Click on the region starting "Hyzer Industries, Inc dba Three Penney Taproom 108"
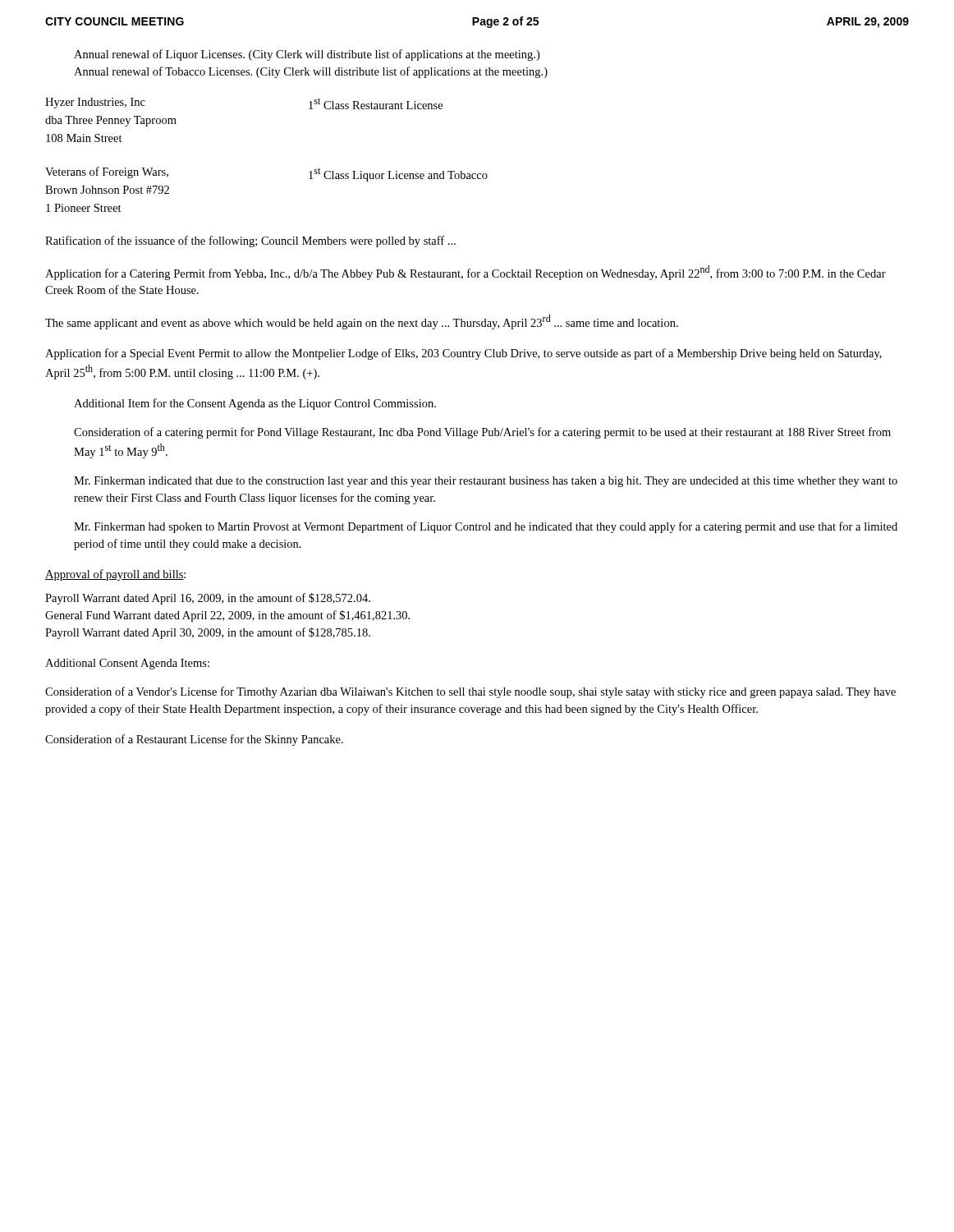Image resolution: width=954 pixels, height=1232 pixels. [101, 103]
